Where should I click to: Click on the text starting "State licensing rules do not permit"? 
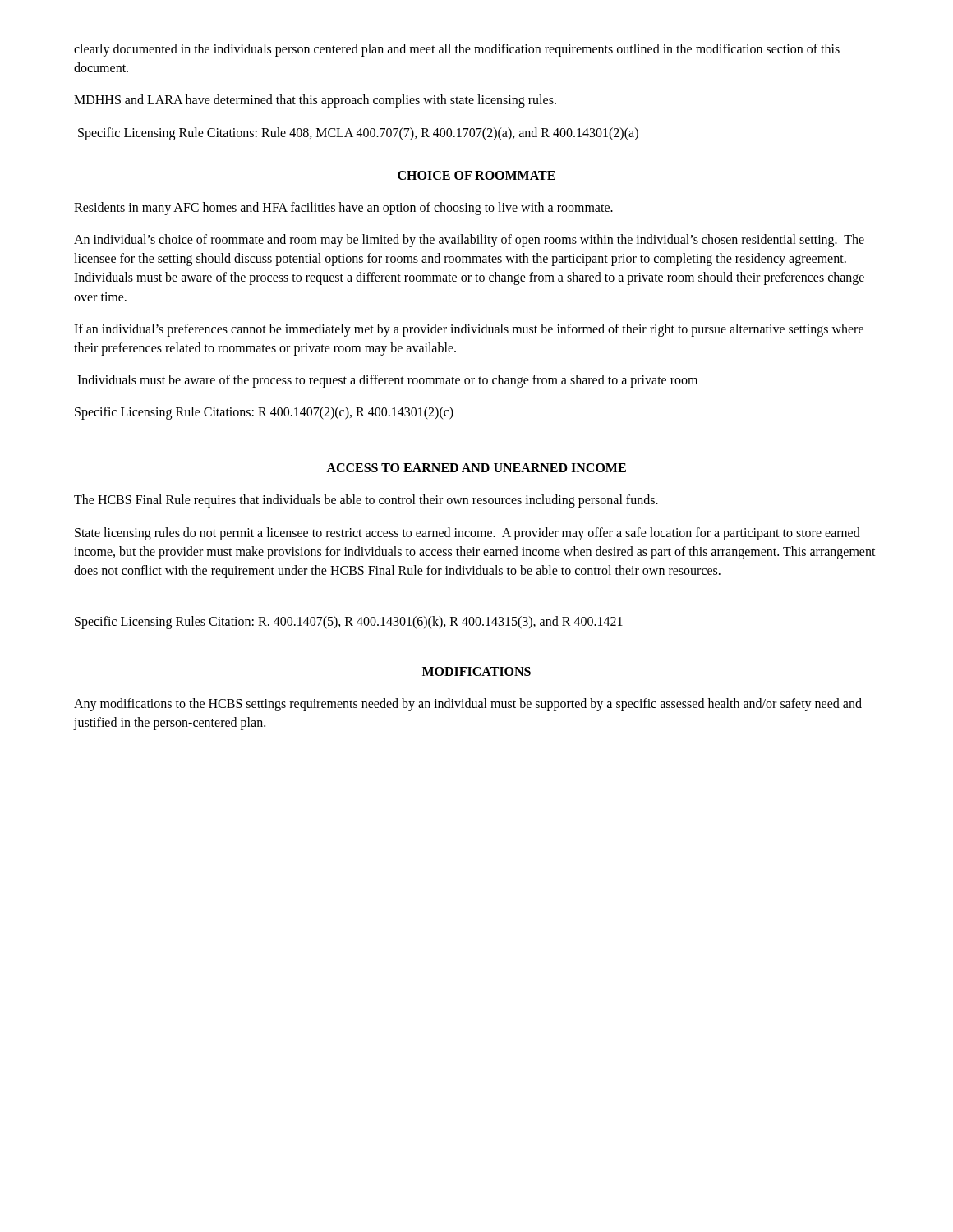pos(475,551)
